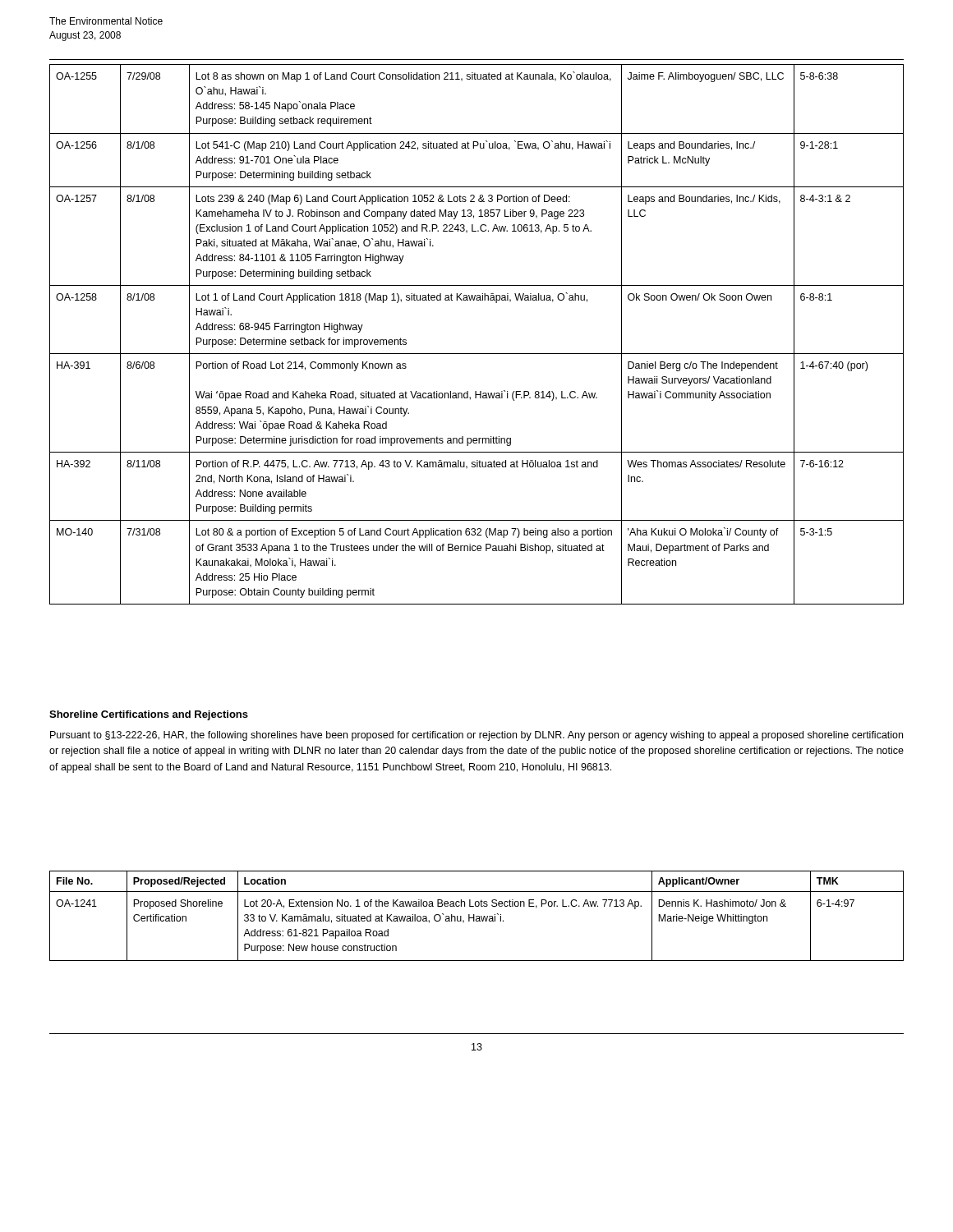
Task: Point to "Shoreline Certifications and Rejections"
Action: point(149,714)
